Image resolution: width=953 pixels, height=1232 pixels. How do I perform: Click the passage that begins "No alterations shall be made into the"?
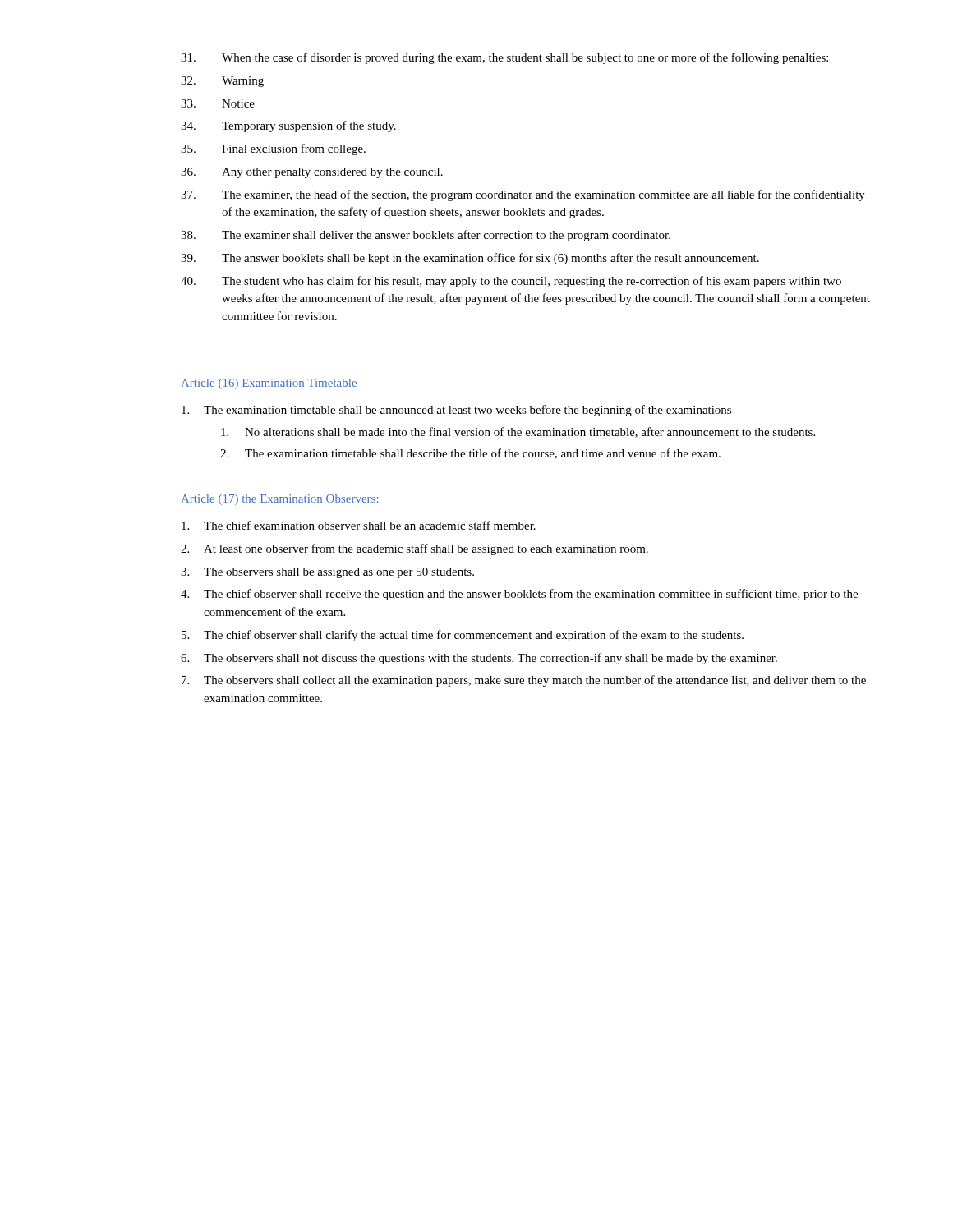coord(545,432)
